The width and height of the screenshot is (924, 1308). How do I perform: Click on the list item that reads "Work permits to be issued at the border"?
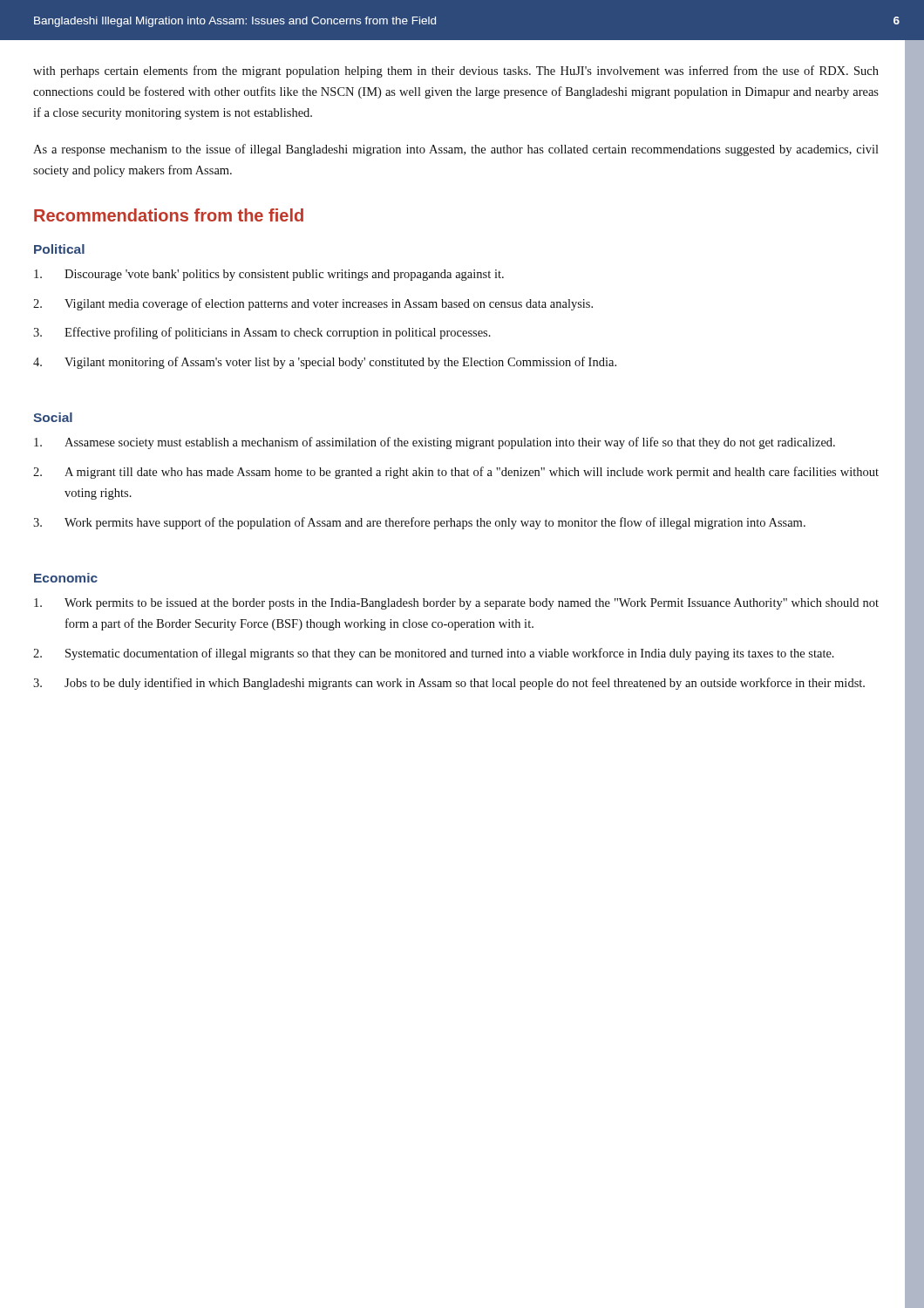[x=456, y=614]
